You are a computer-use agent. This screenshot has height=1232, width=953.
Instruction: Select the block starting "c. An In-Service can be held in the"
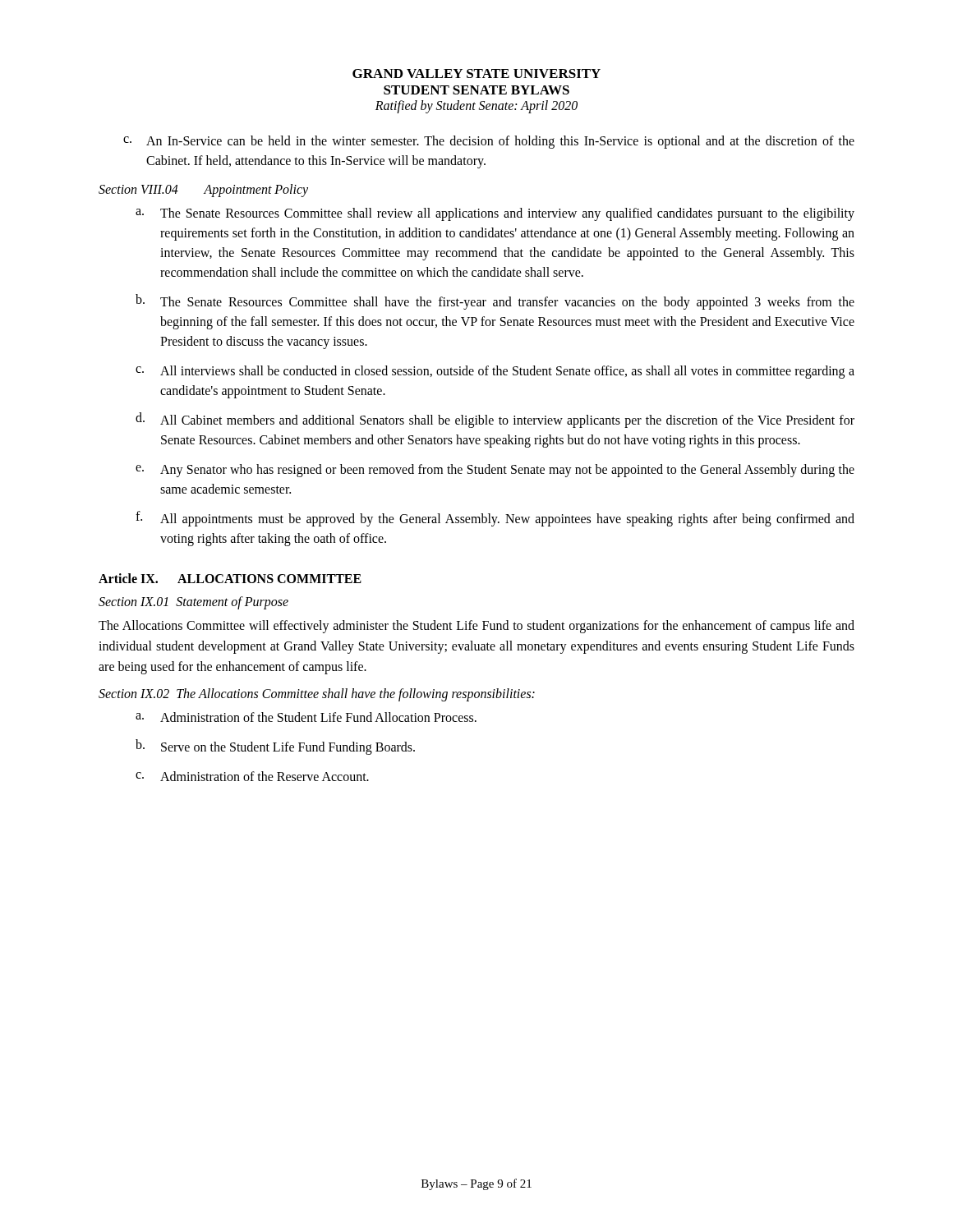point(489,151)
